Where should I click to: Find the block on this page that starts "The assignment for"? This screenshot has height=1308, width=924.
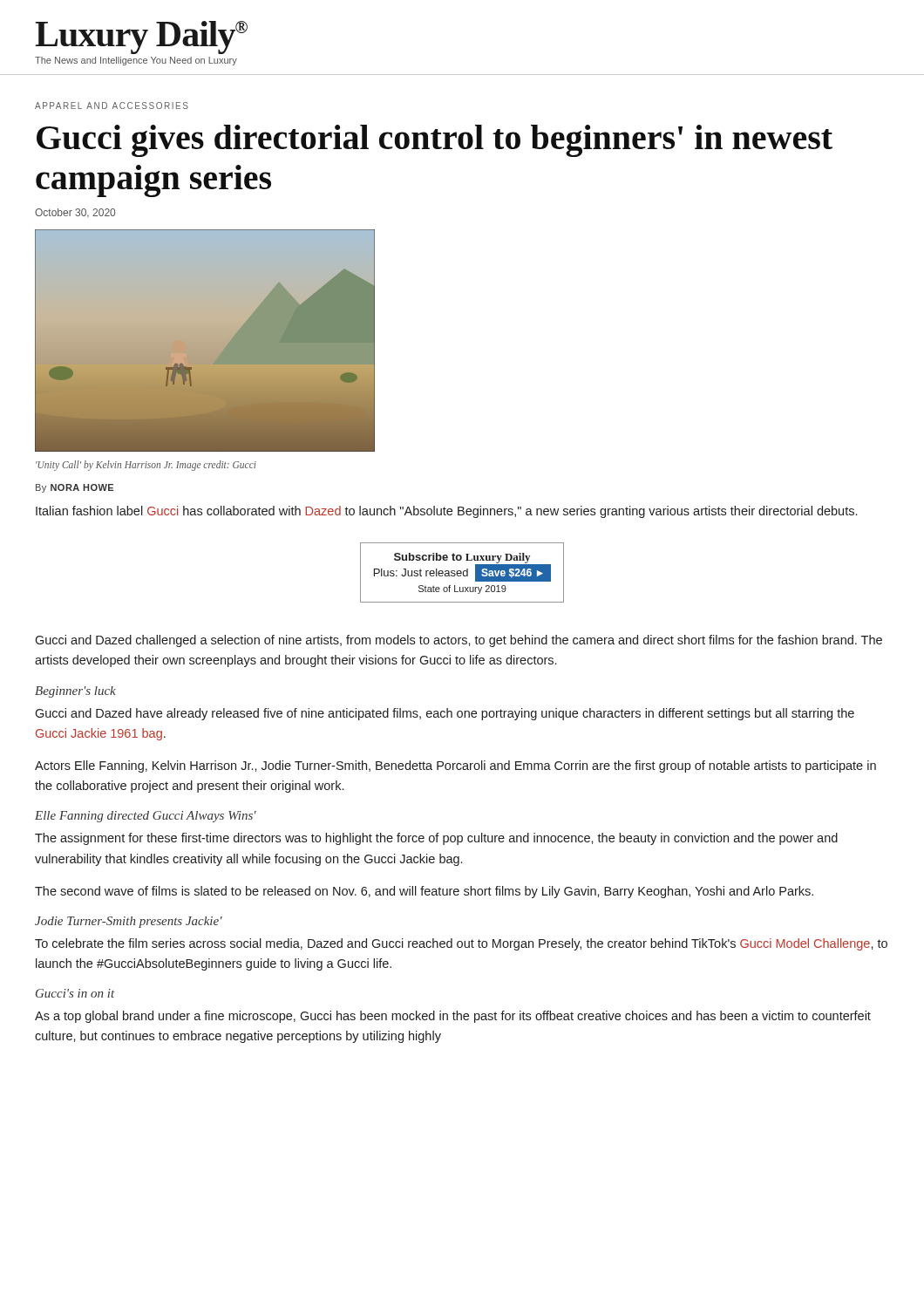point(436,848)
